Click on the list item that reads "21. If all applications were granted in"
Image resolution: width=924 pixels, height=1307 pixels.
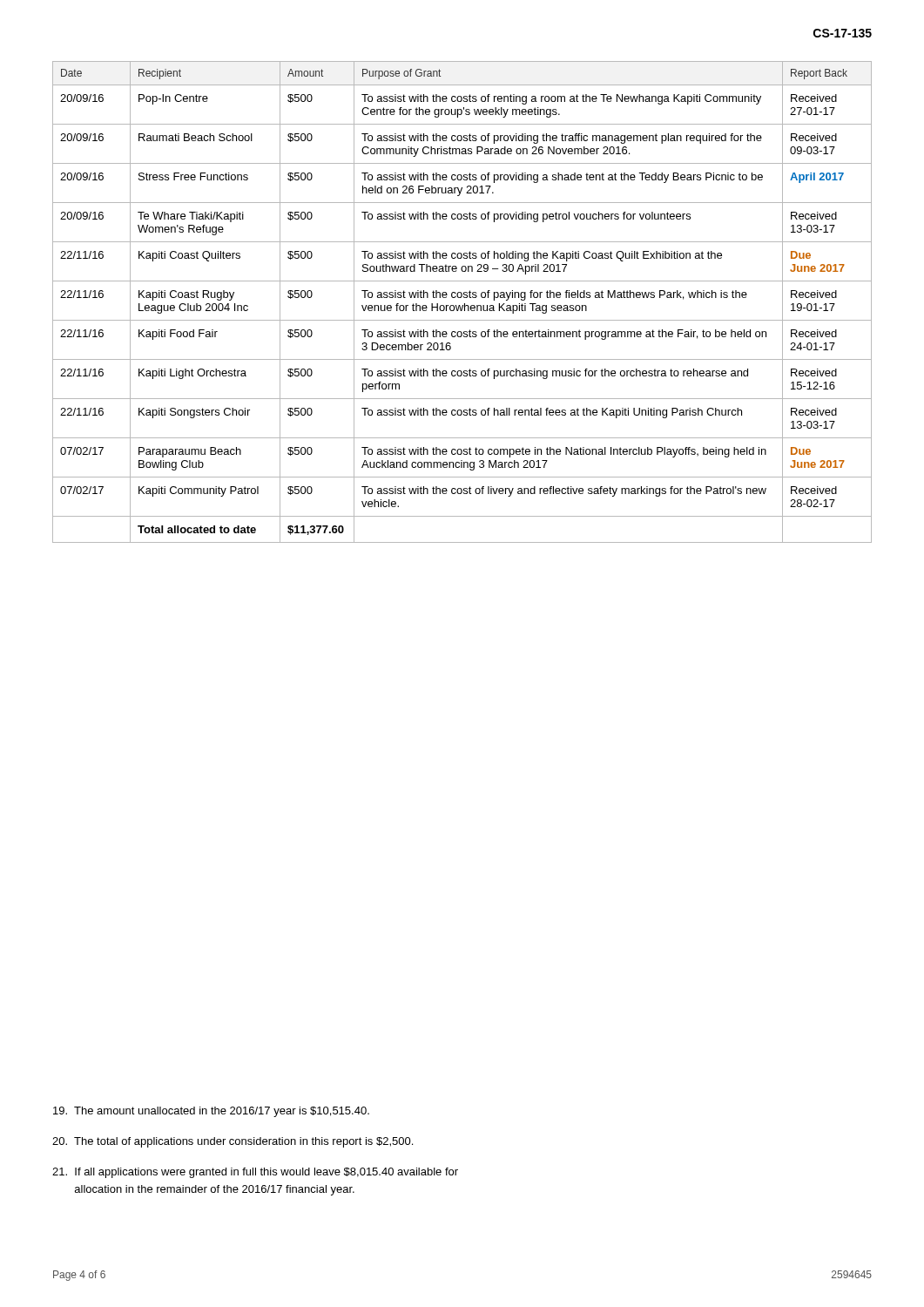click(255, 1180)
